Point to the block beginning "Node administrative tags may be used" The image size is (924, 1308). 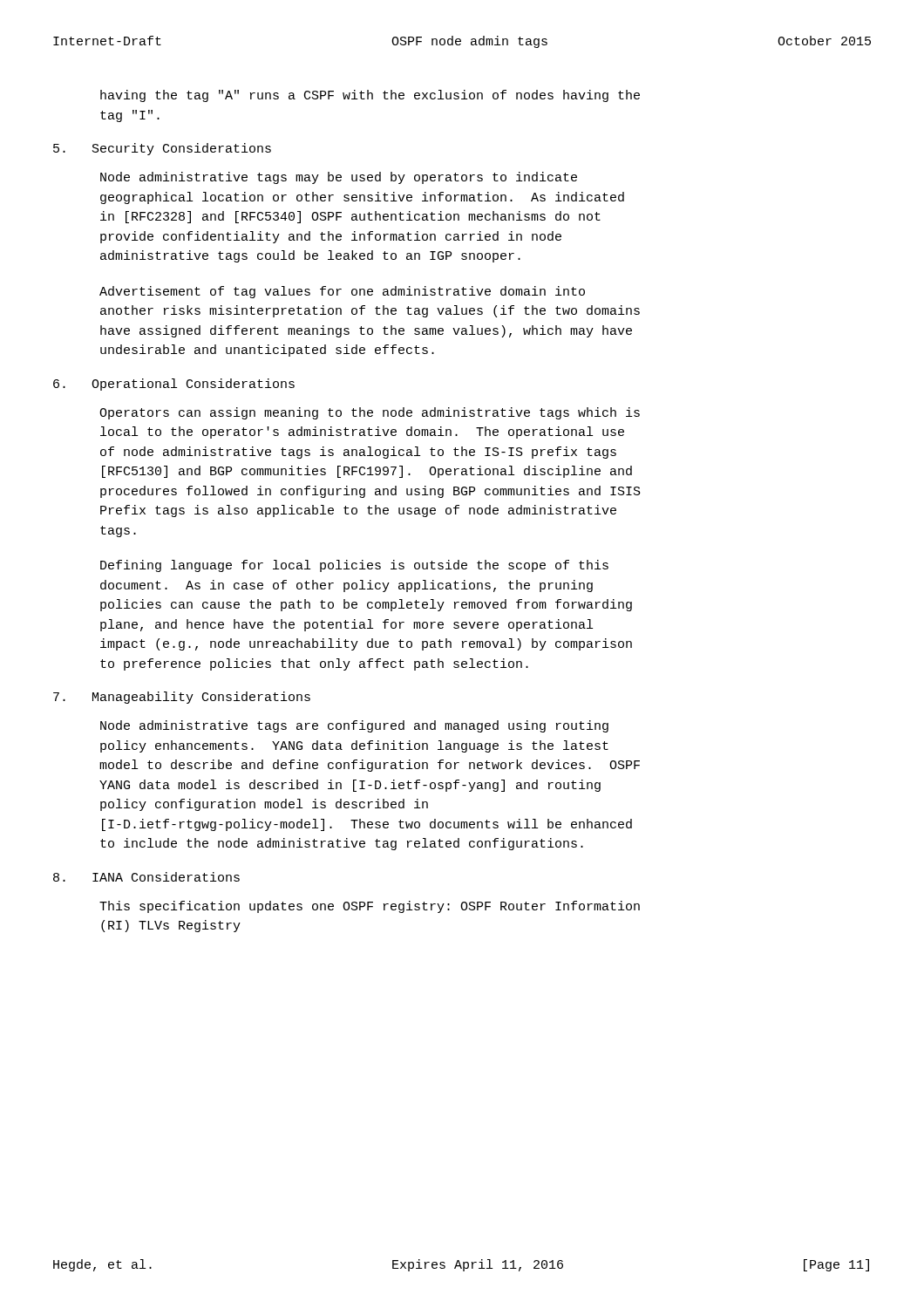pos(362,218)
